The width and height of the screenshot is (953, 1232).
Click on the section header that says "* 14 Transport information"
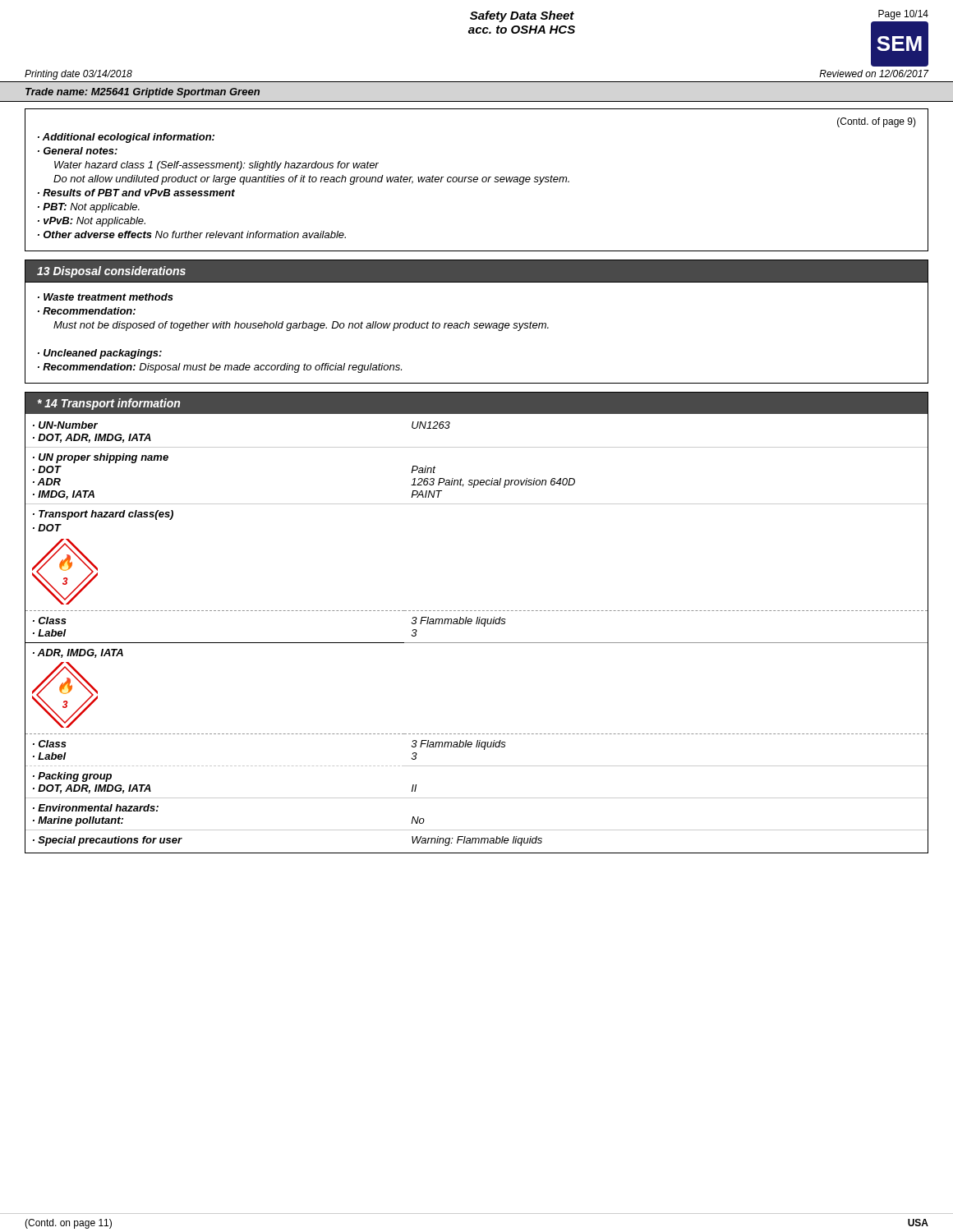pos(109,403)
